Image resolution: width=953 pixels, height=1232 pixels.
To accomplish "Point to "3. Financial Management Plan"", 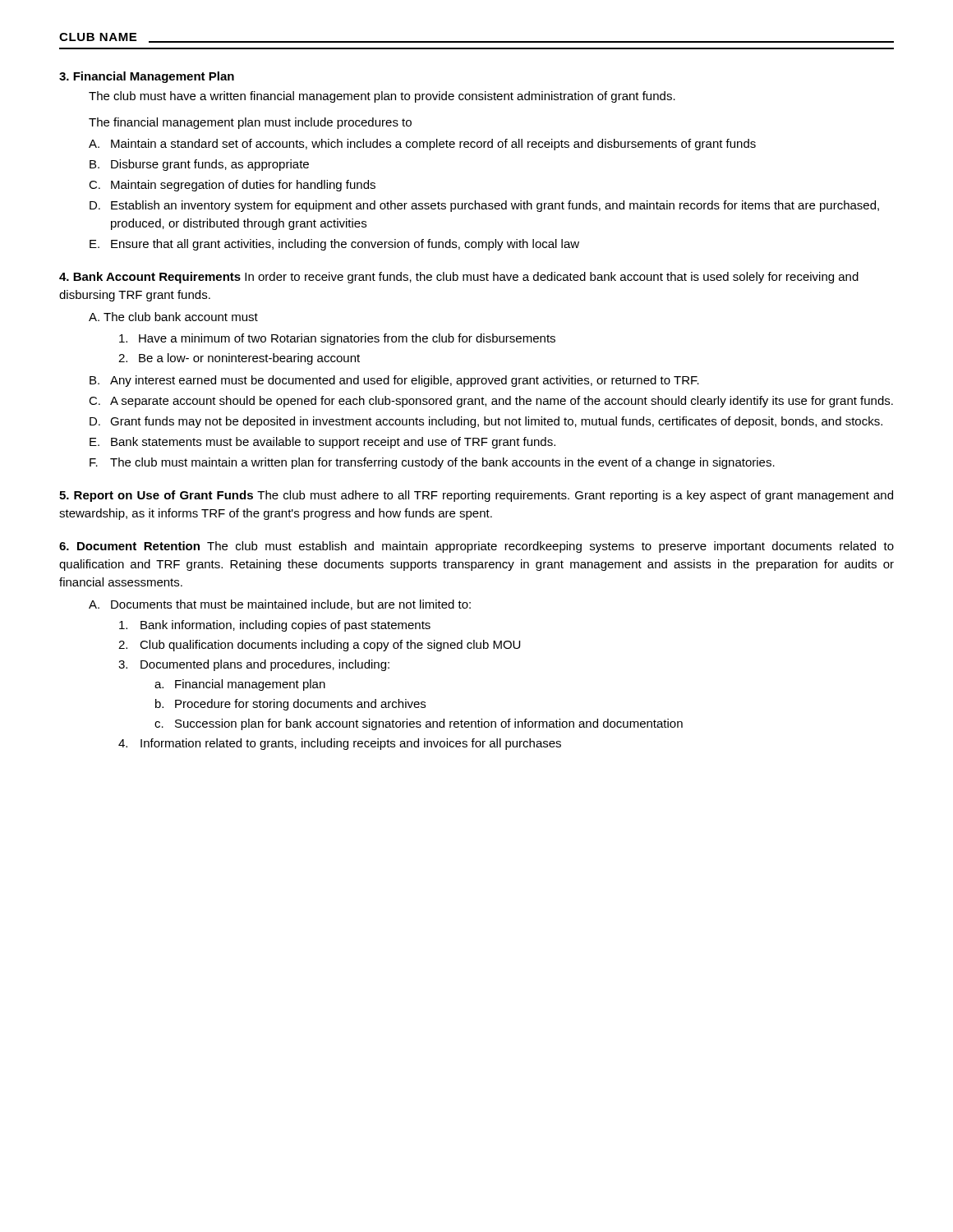I will 147,76.
